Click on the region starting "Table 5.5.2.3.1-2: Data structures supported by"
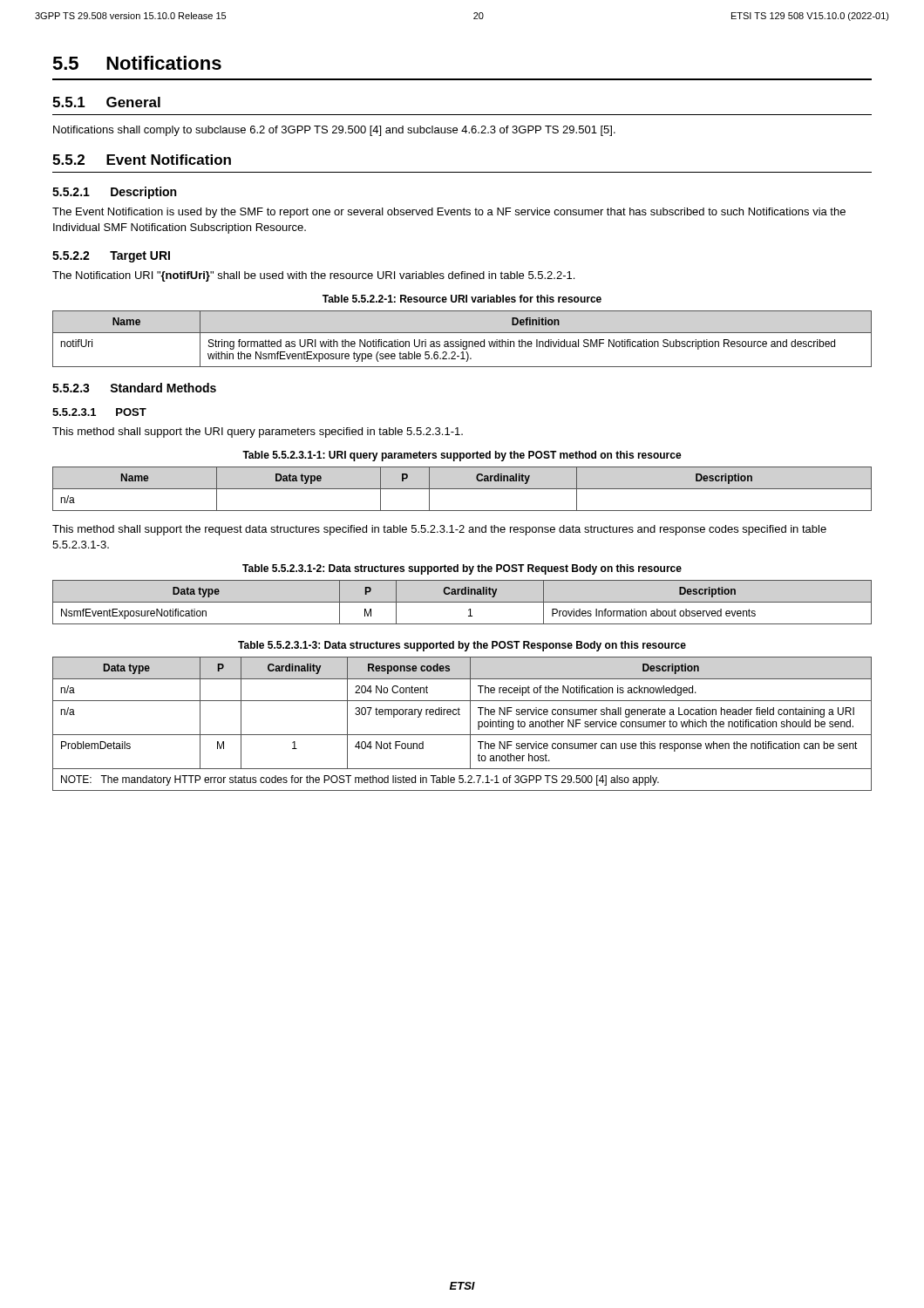Image resolution: width=924 pixels, height=1308 pixels. click(462, 569)
